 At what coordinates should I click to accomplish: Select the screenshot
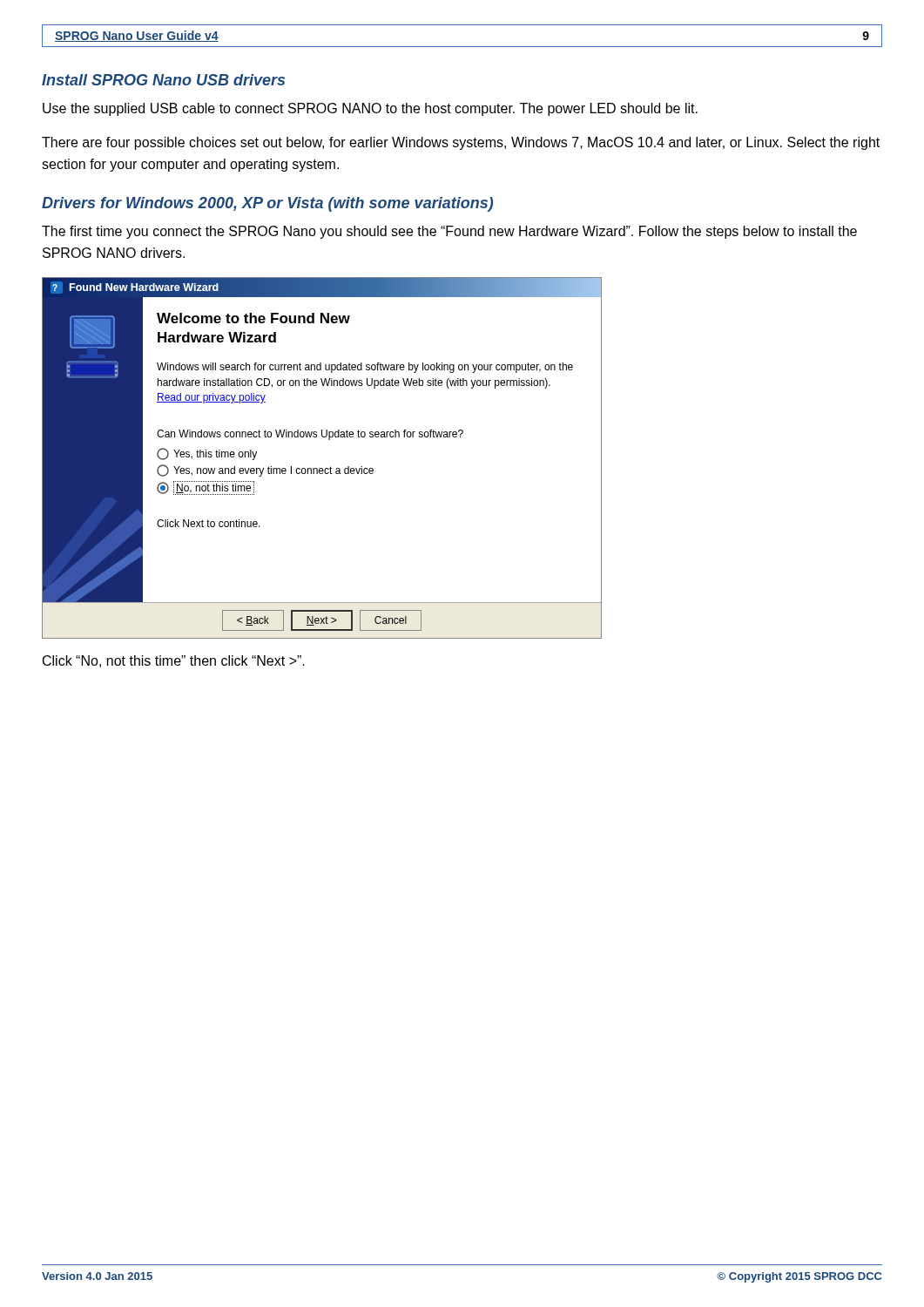(322, 458)
